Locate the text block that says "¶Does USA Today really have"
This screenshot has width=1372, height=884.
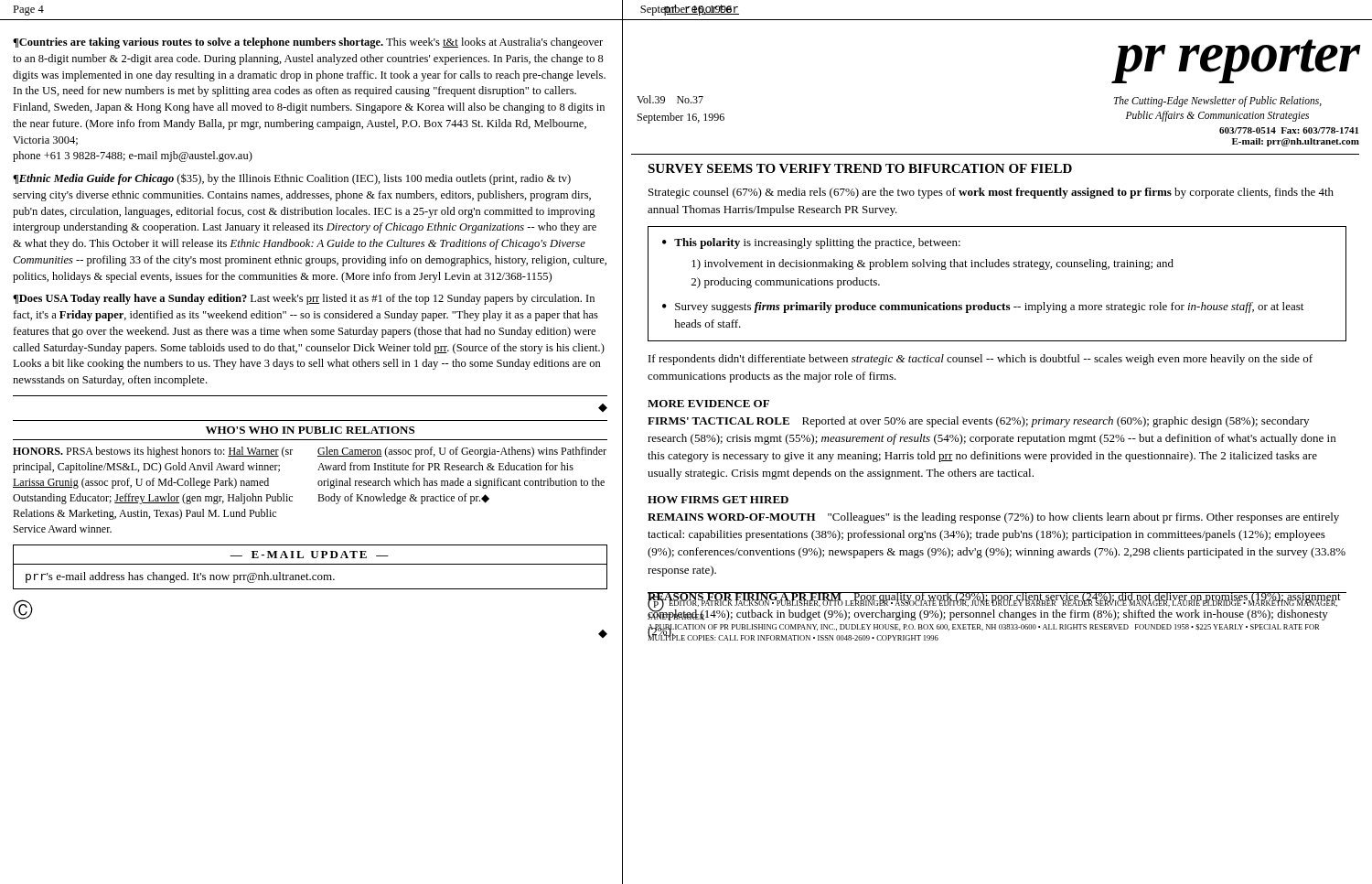tap(309, 339)
